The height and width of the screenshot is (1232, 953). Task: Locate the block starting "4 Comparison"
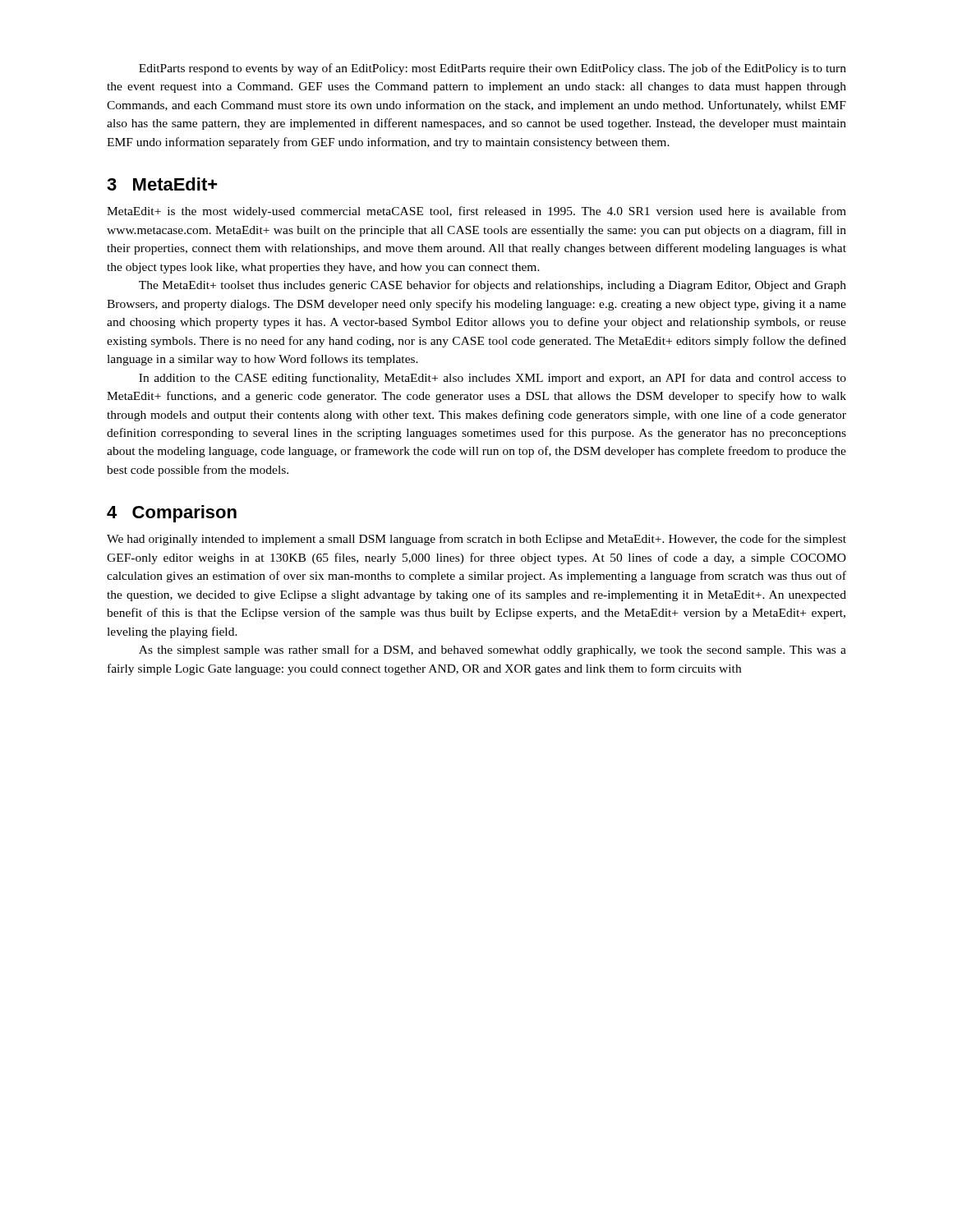pos(172,512)
